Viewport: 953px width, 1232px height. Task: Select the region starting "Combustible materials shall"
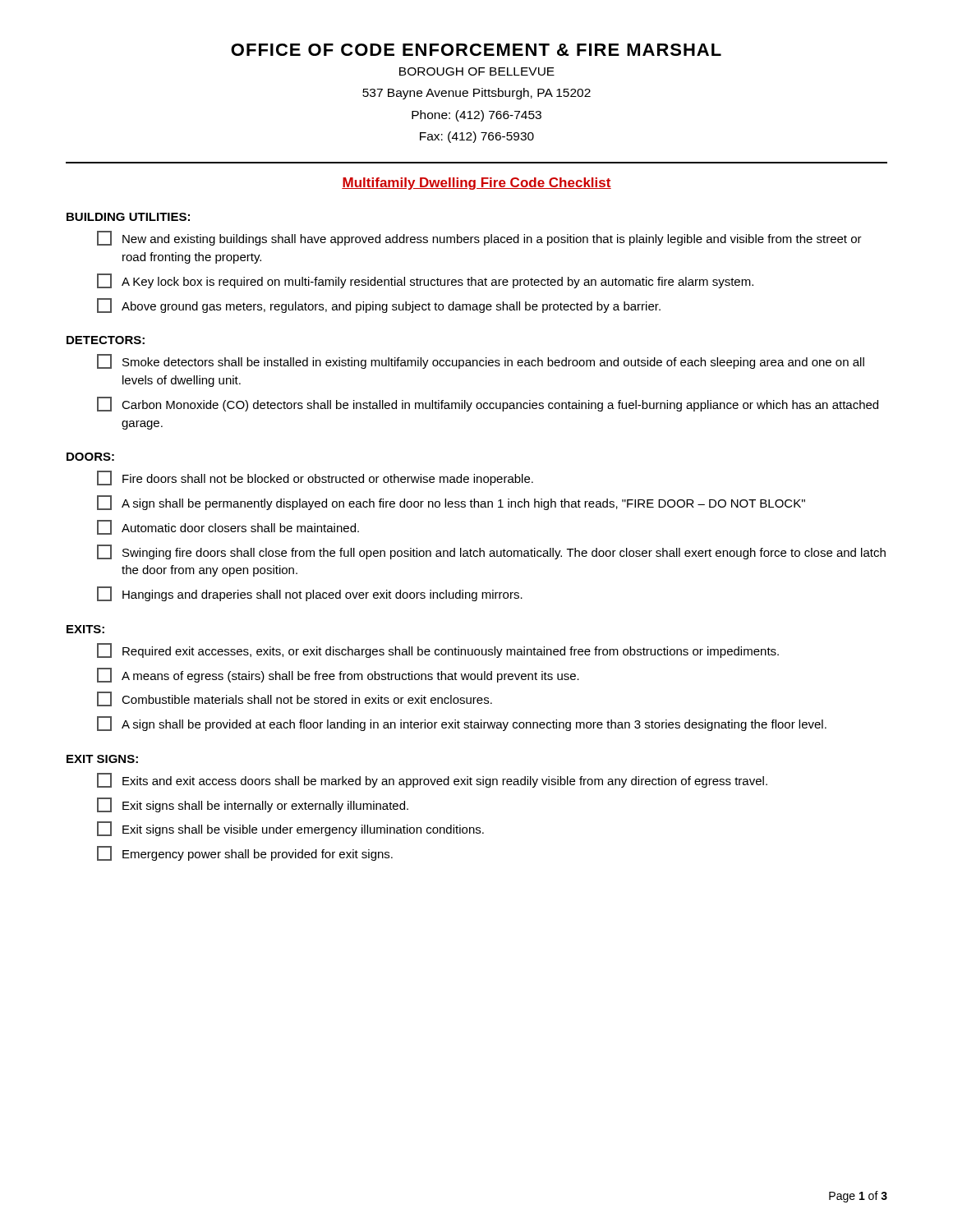pos(492,700)
